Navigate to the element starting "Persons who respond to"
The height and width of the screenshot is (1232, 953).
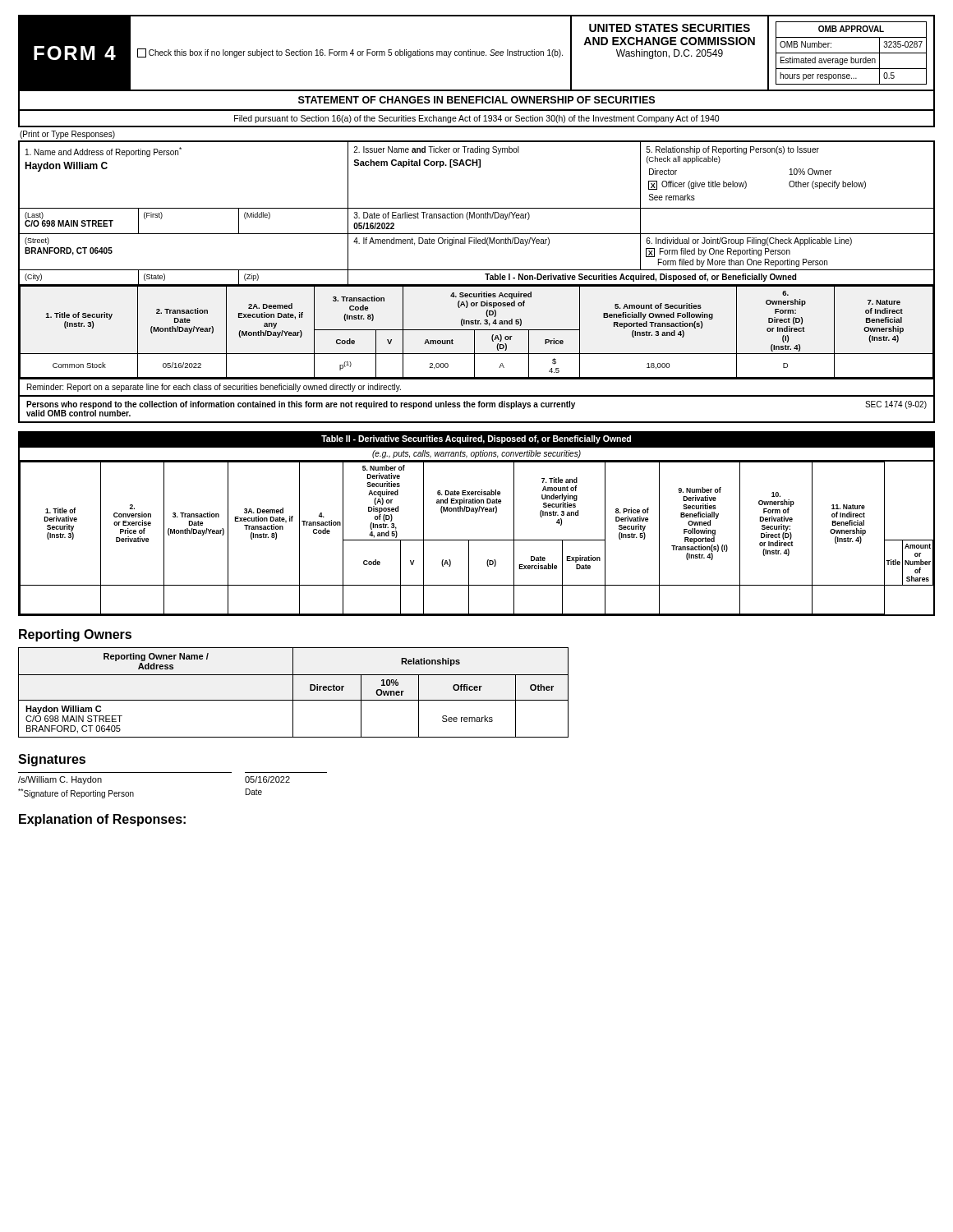coord(476,409)
